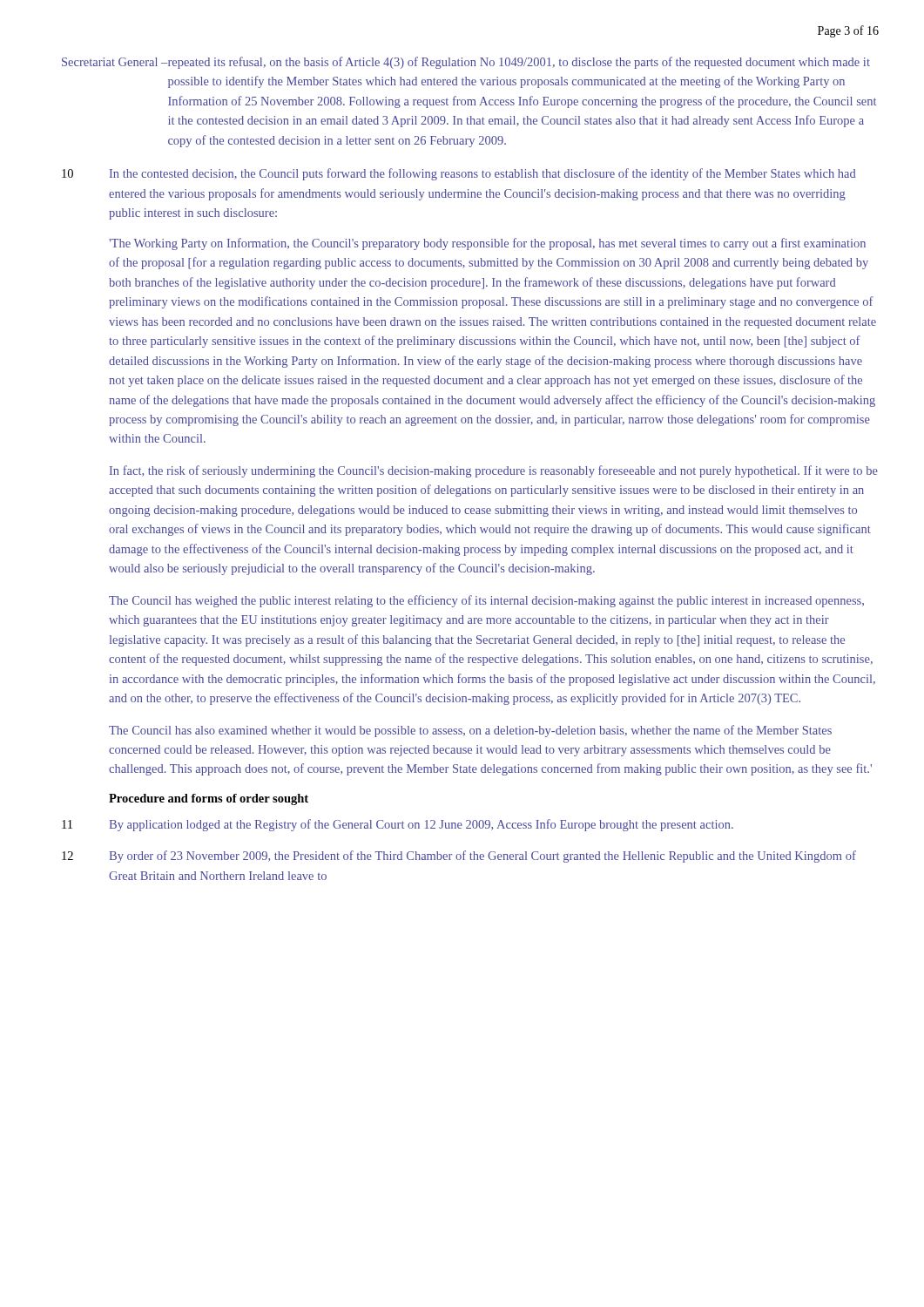Image resolution: width=924 pixels, height=1307 pixels.
Task: Locate the block of text that opens with "11 By application lodged at the"
Action: pyautogui.click(x=470, y=824)
